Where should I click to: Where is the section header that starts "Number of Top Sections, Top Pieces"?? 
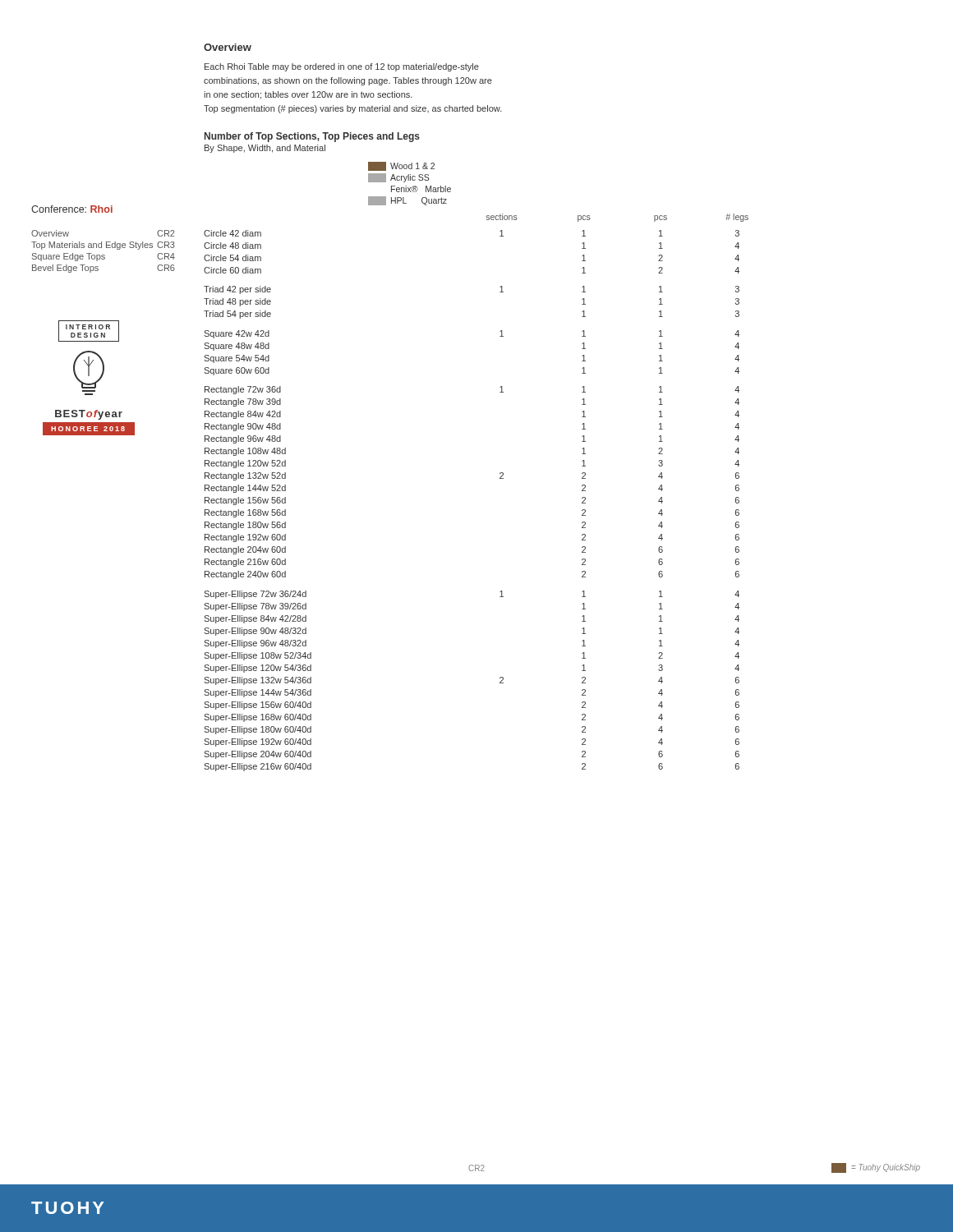[312, 137]
